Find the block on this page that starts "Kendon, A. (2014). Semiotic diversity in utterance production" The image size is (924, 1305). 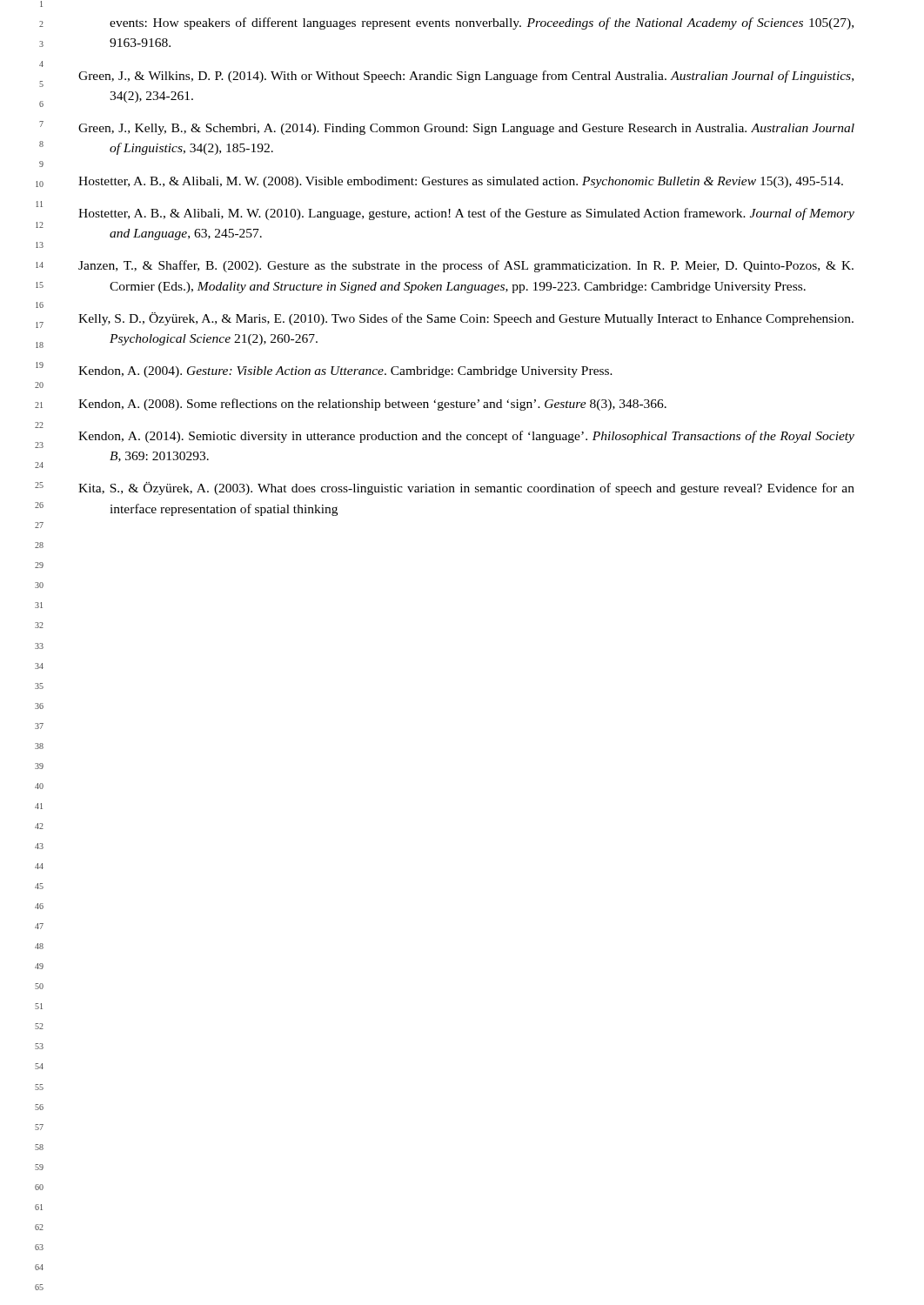tap(466, 445)
